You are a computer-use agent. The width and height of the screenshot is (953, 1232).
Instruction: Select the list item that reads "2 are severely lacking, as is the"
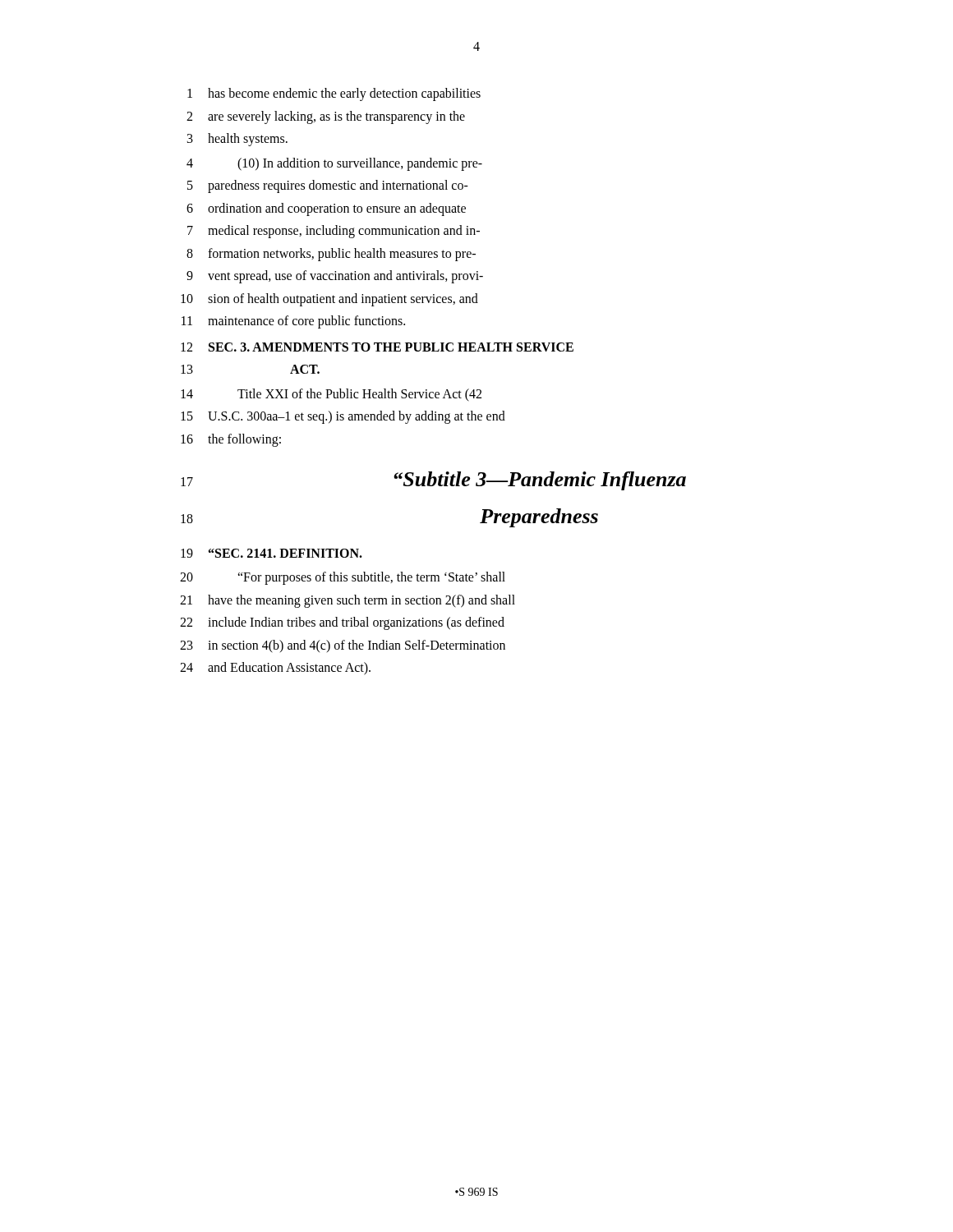point(326,117)
